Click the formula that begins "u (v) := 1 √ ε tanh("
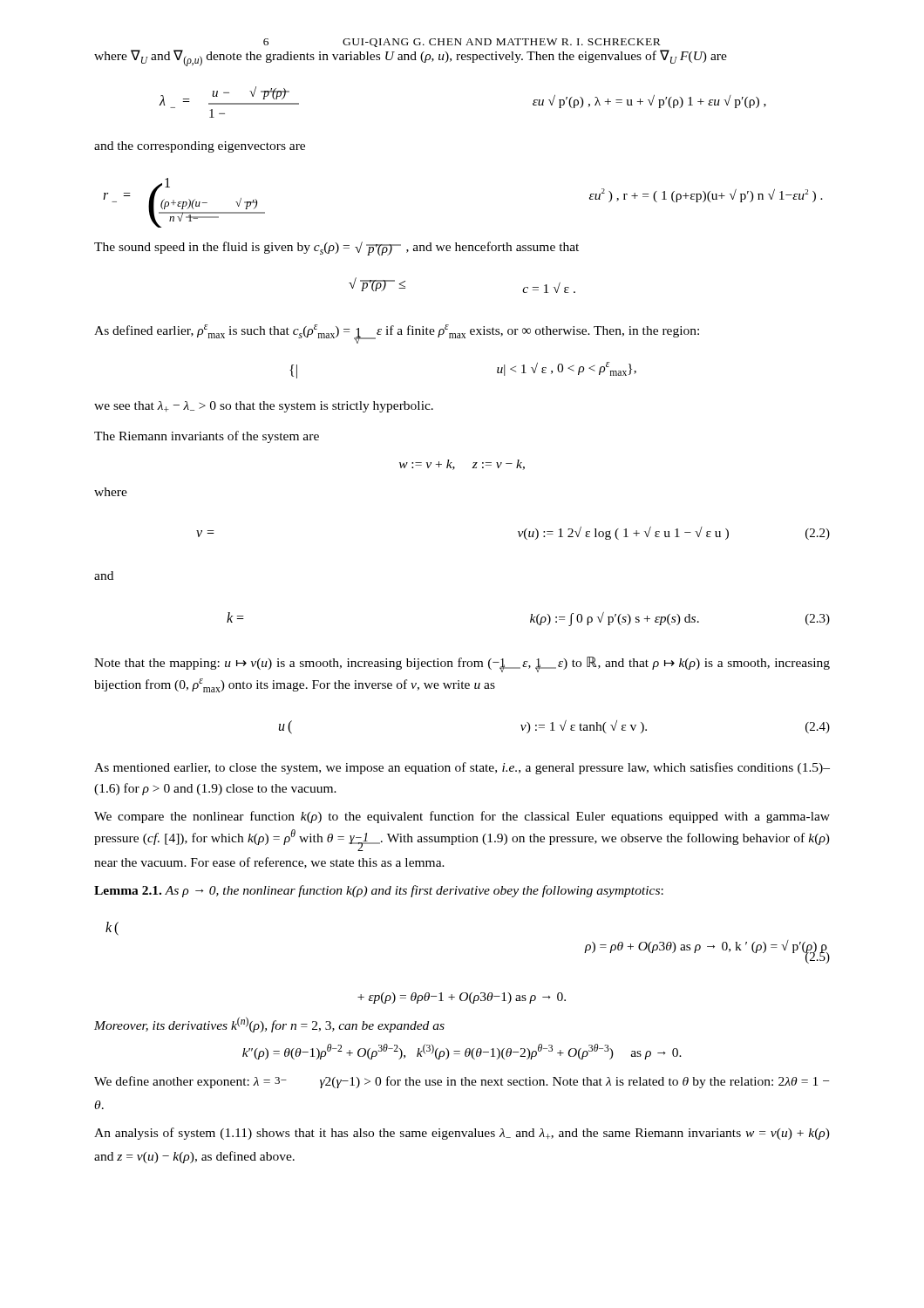Image resolution: width=924 pixels, height=1308 pixels. click(553, 727)
